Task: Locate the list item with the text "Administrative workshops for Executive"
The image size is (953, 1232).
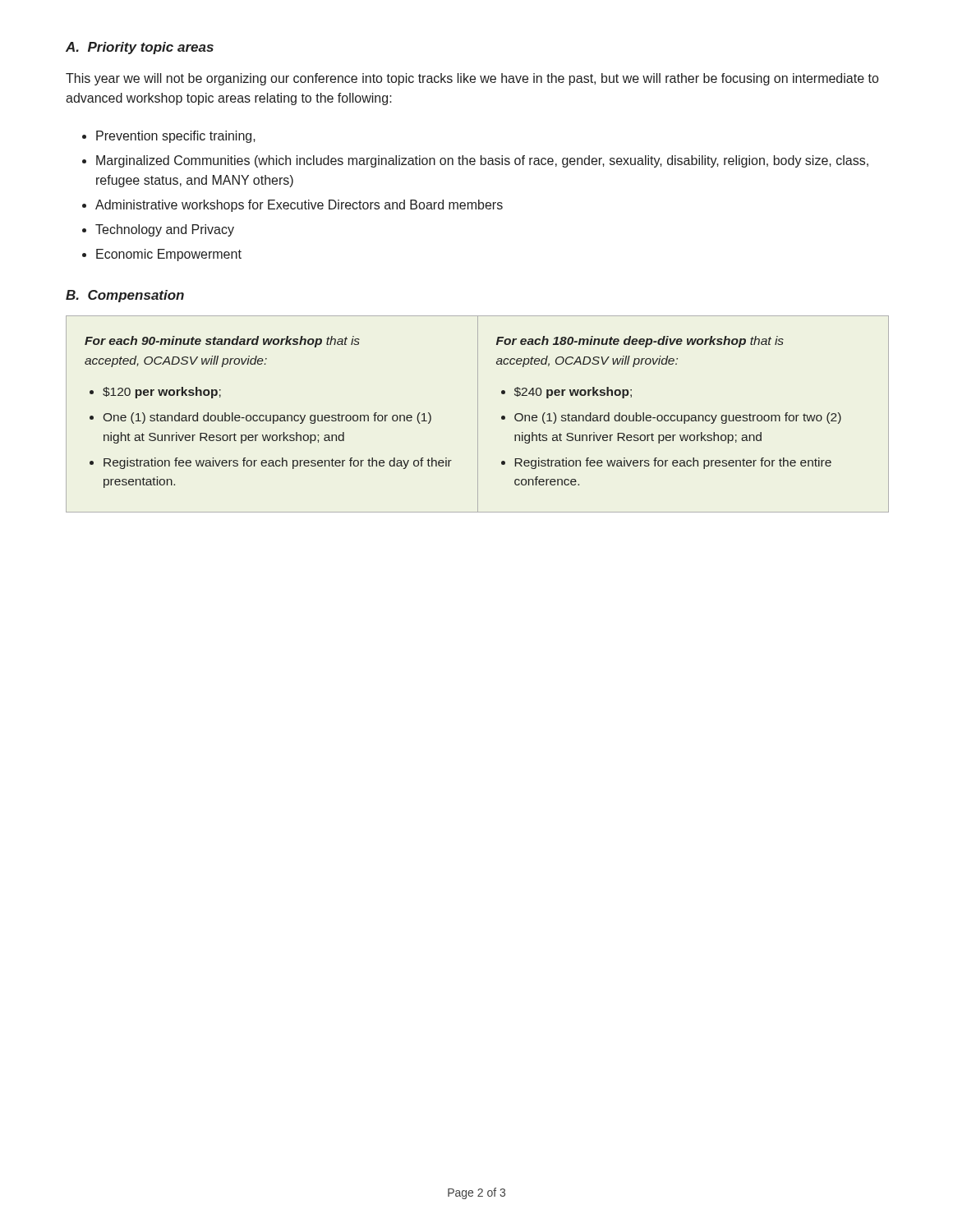Action: coord(299,205)
